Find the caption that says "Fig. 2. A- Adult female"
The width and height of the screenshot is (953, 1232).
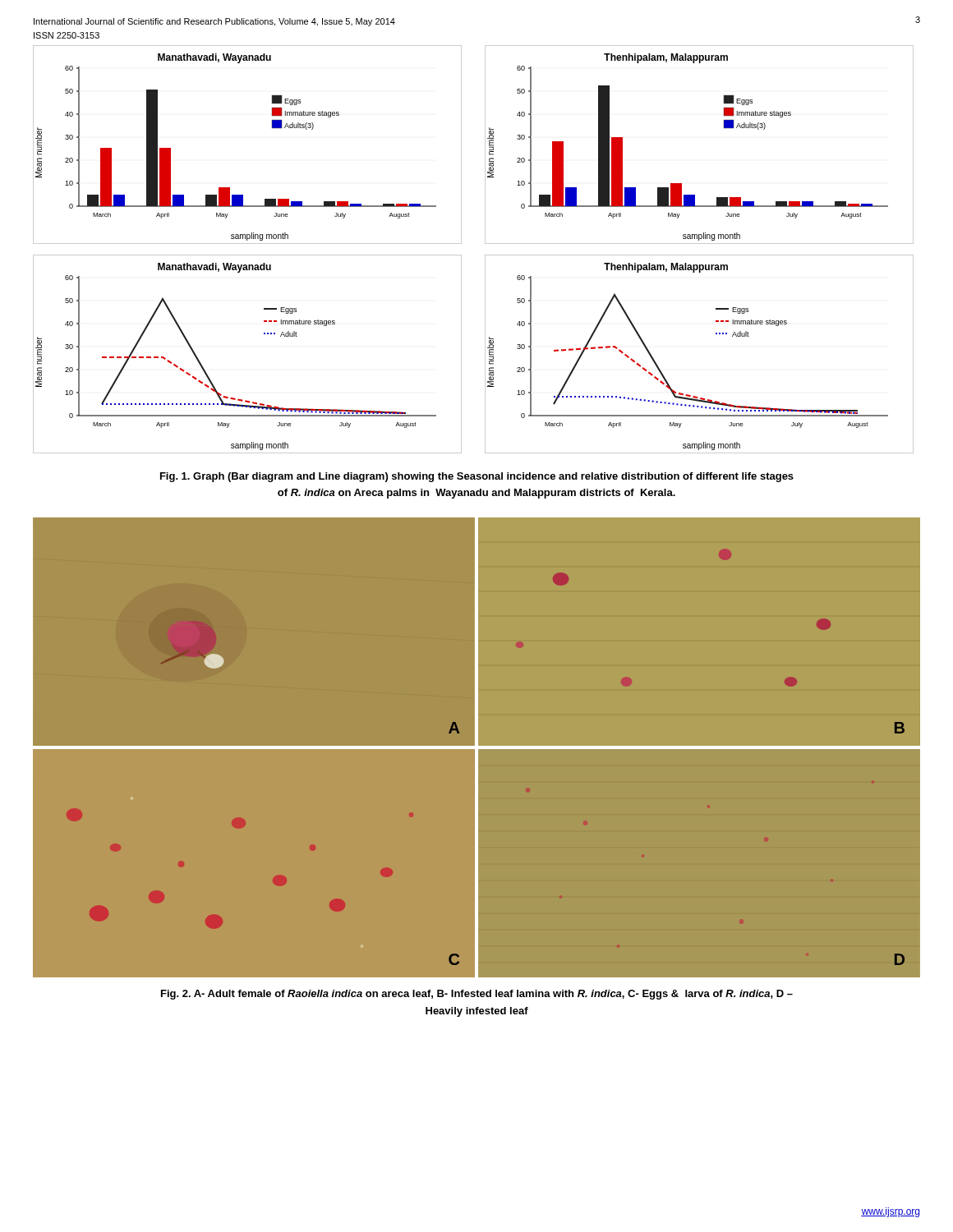click(x=476, y=1002)
